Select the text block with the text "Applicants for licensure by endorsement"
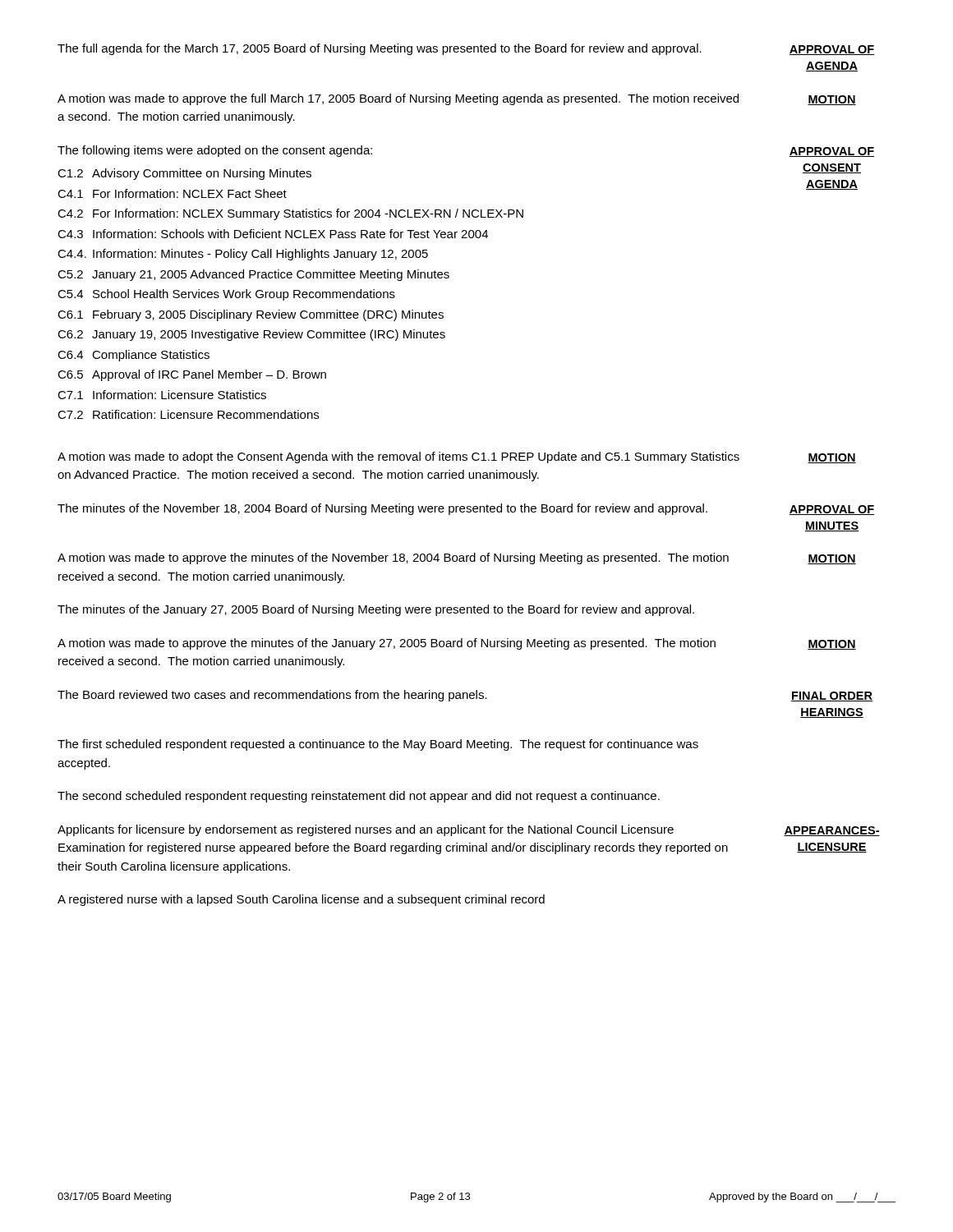Screen dimensions: 1232x953 tap(393, 847)
